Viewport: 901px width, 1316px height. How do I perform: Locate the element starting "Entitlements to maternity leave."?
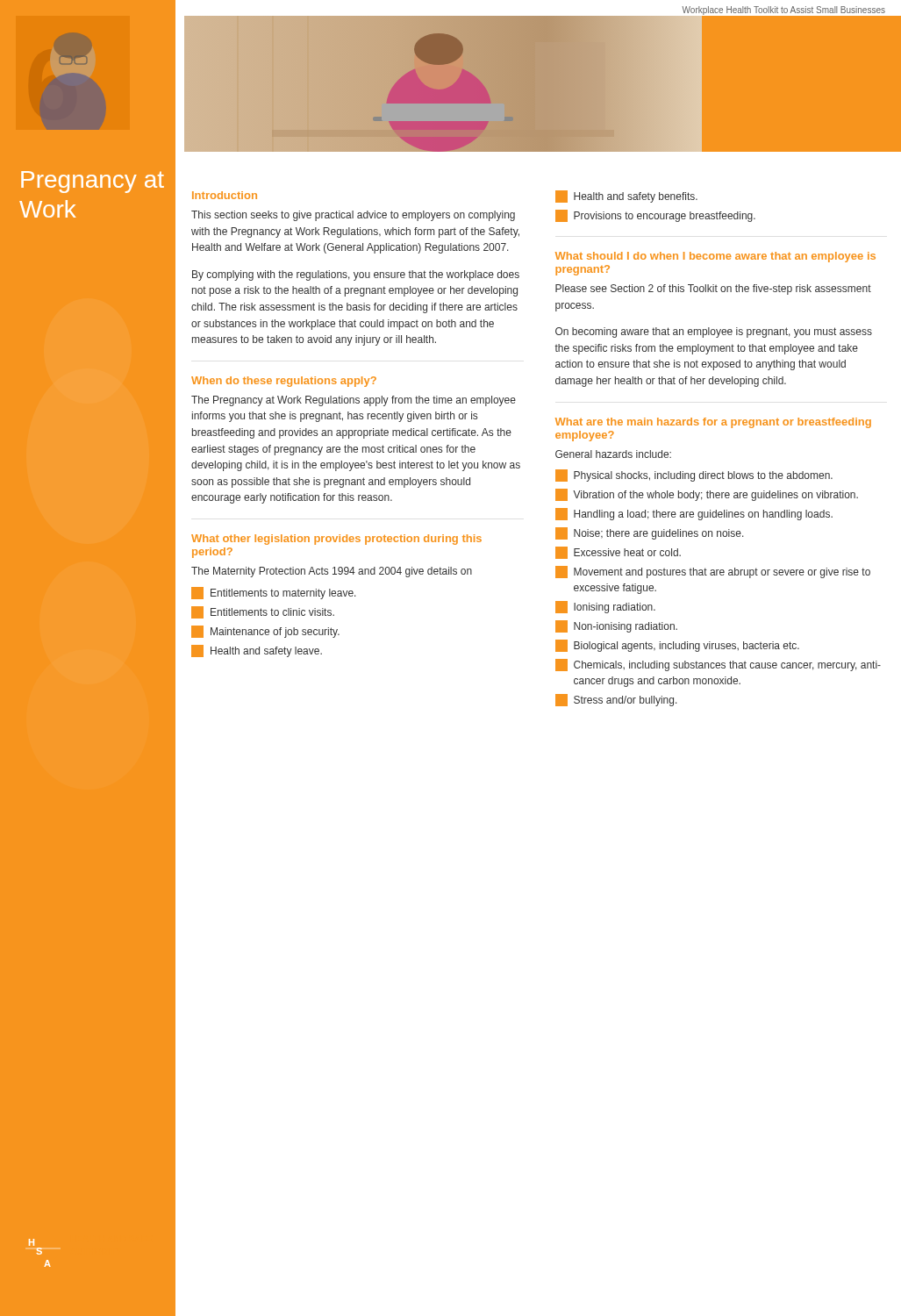[x=274, y=593]
